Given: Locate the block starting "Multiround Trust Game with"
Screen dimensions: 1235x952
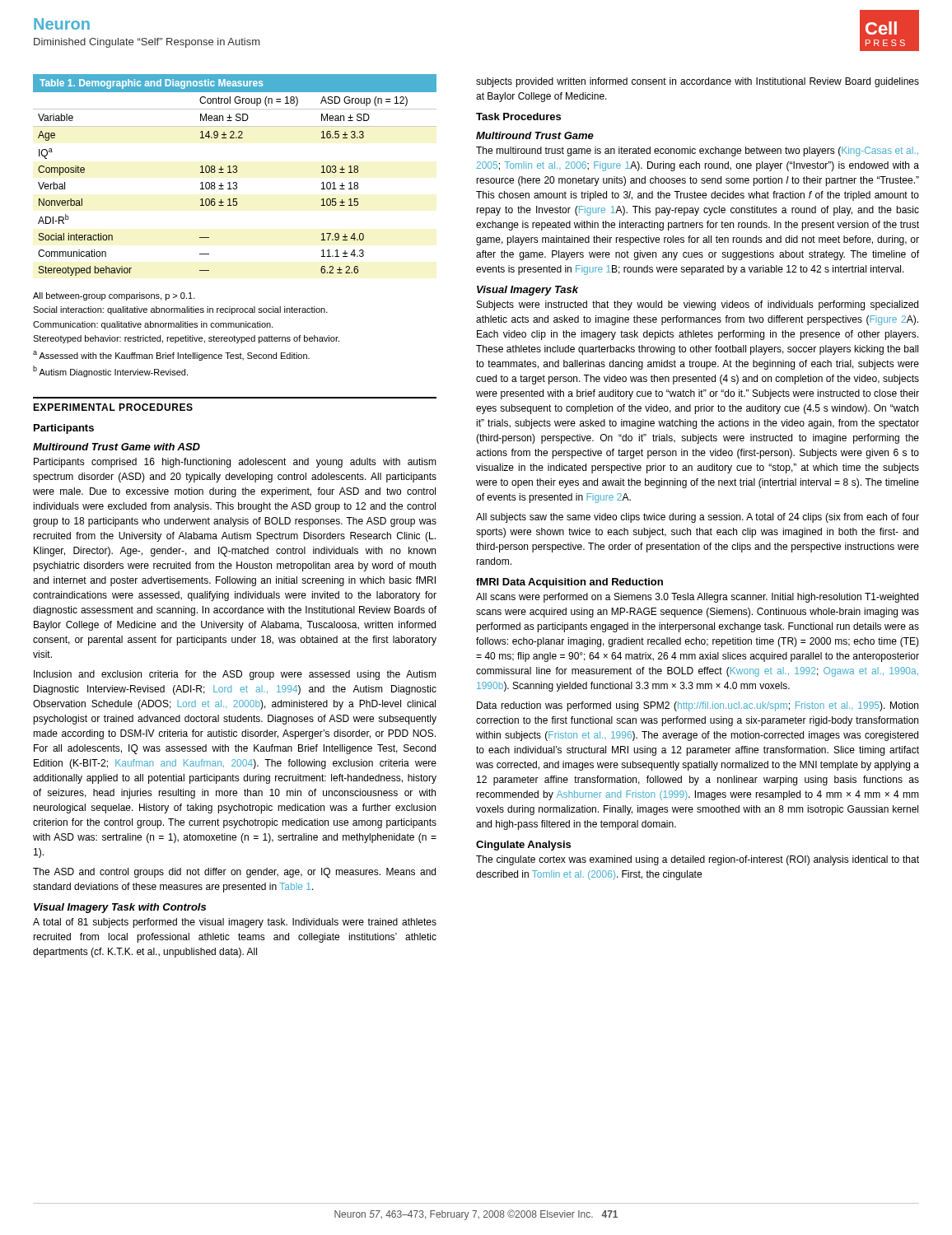Looking at the screenshot, I should (117, 446).
